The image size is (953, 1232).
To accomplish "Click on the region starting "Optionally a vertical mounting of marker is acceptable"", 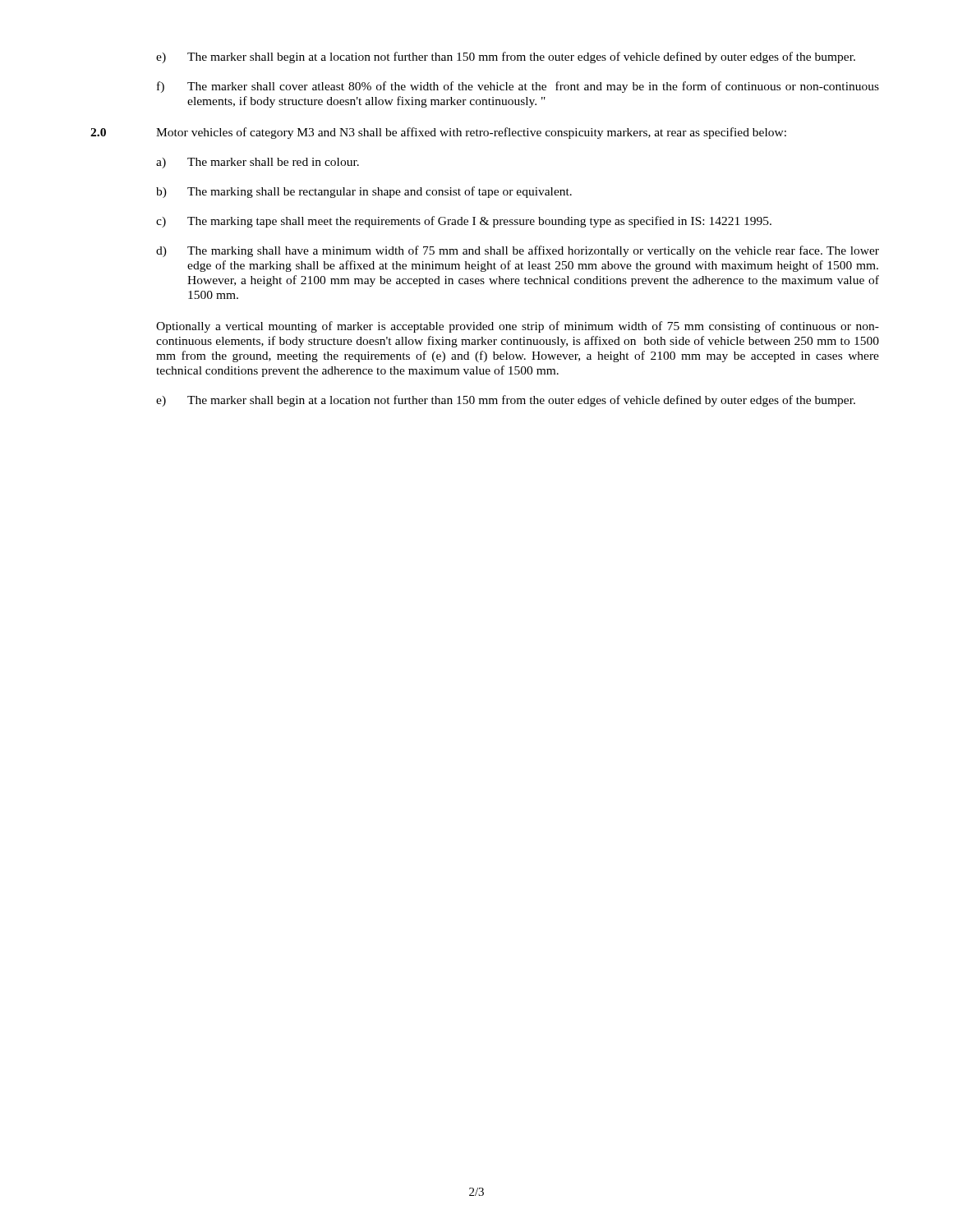I will pos(518,348).
